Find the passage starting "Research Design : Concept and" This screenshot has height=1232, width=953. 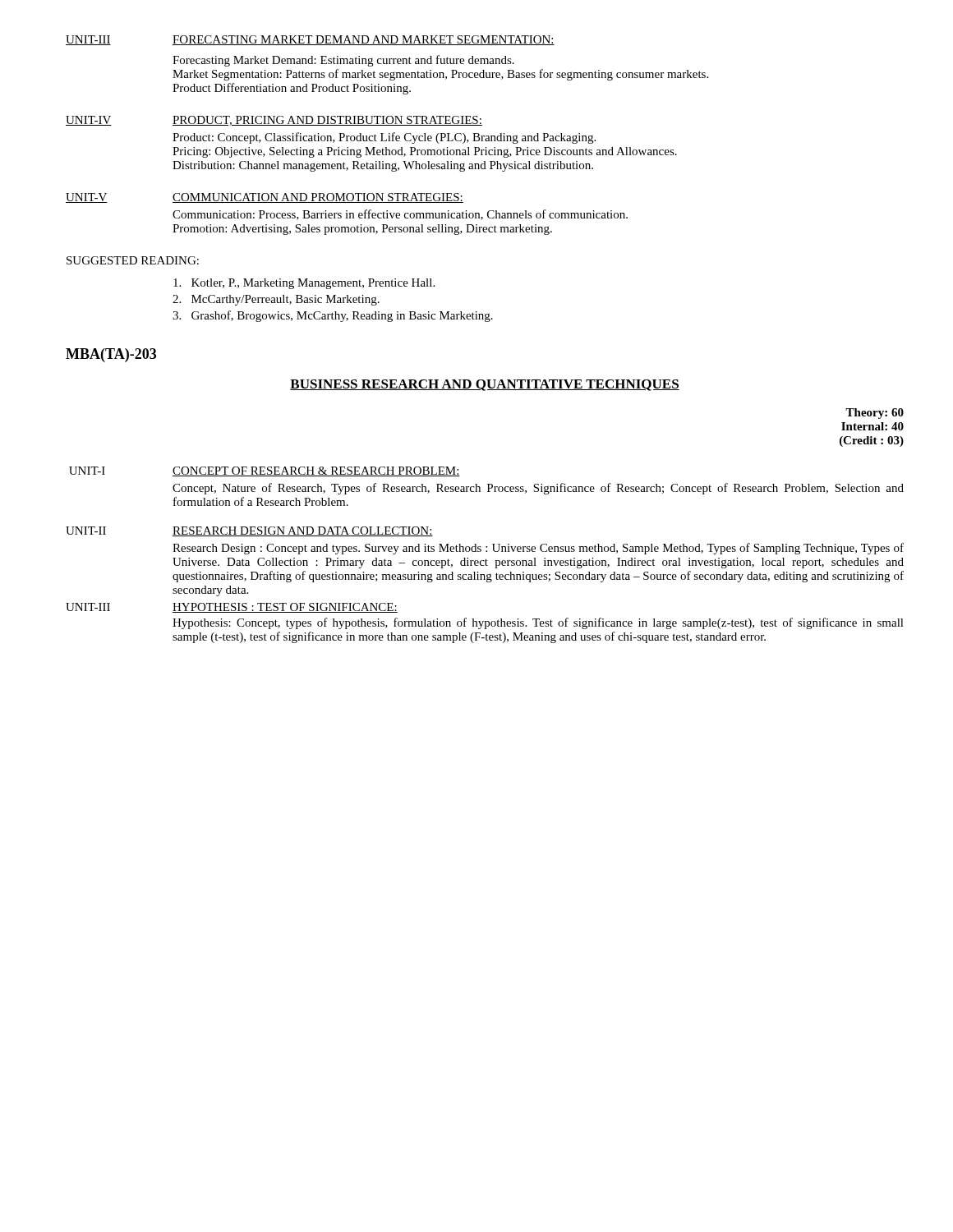coord(538,569)
